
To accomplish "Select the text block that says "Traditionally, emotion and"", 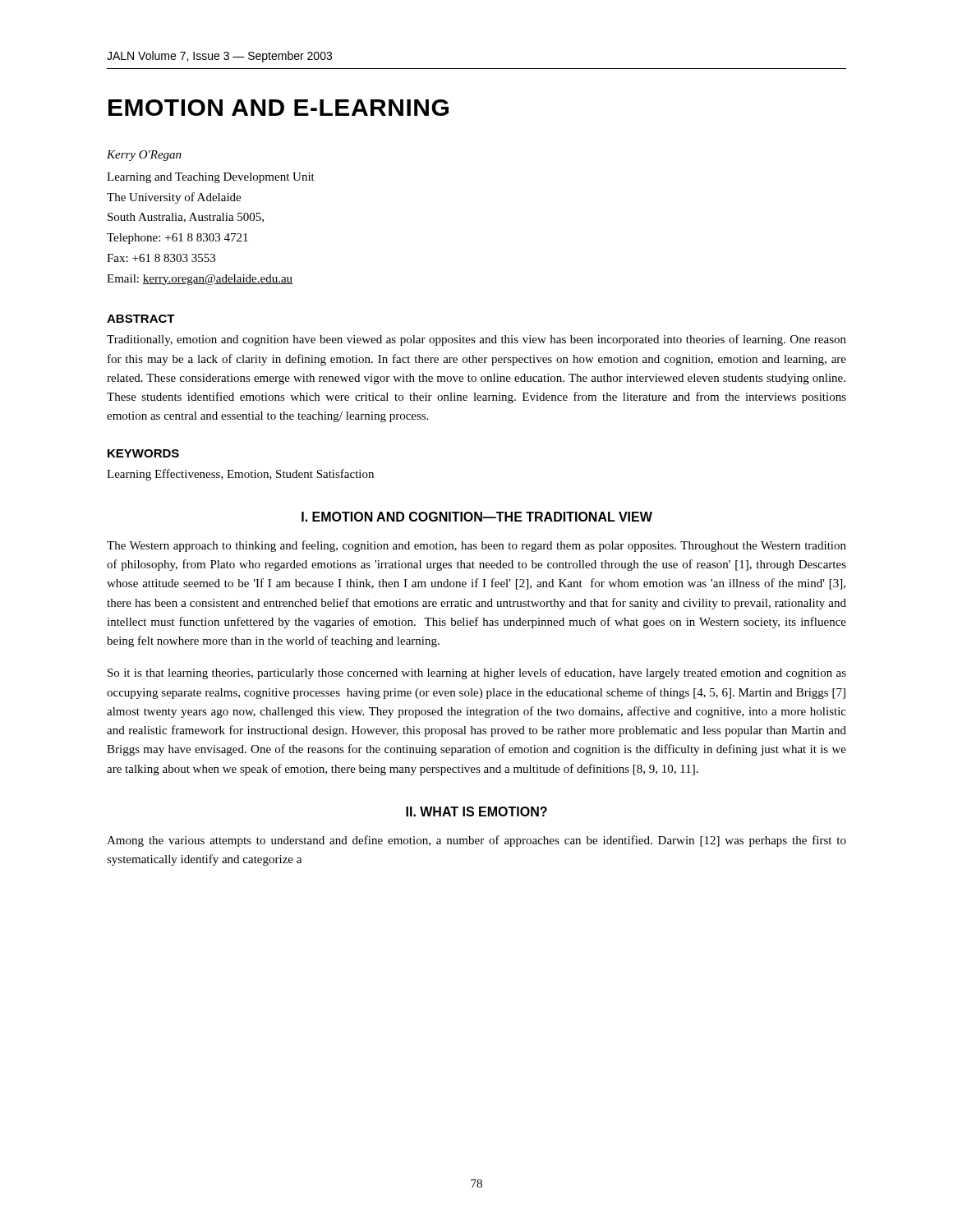I will point(476,378).
